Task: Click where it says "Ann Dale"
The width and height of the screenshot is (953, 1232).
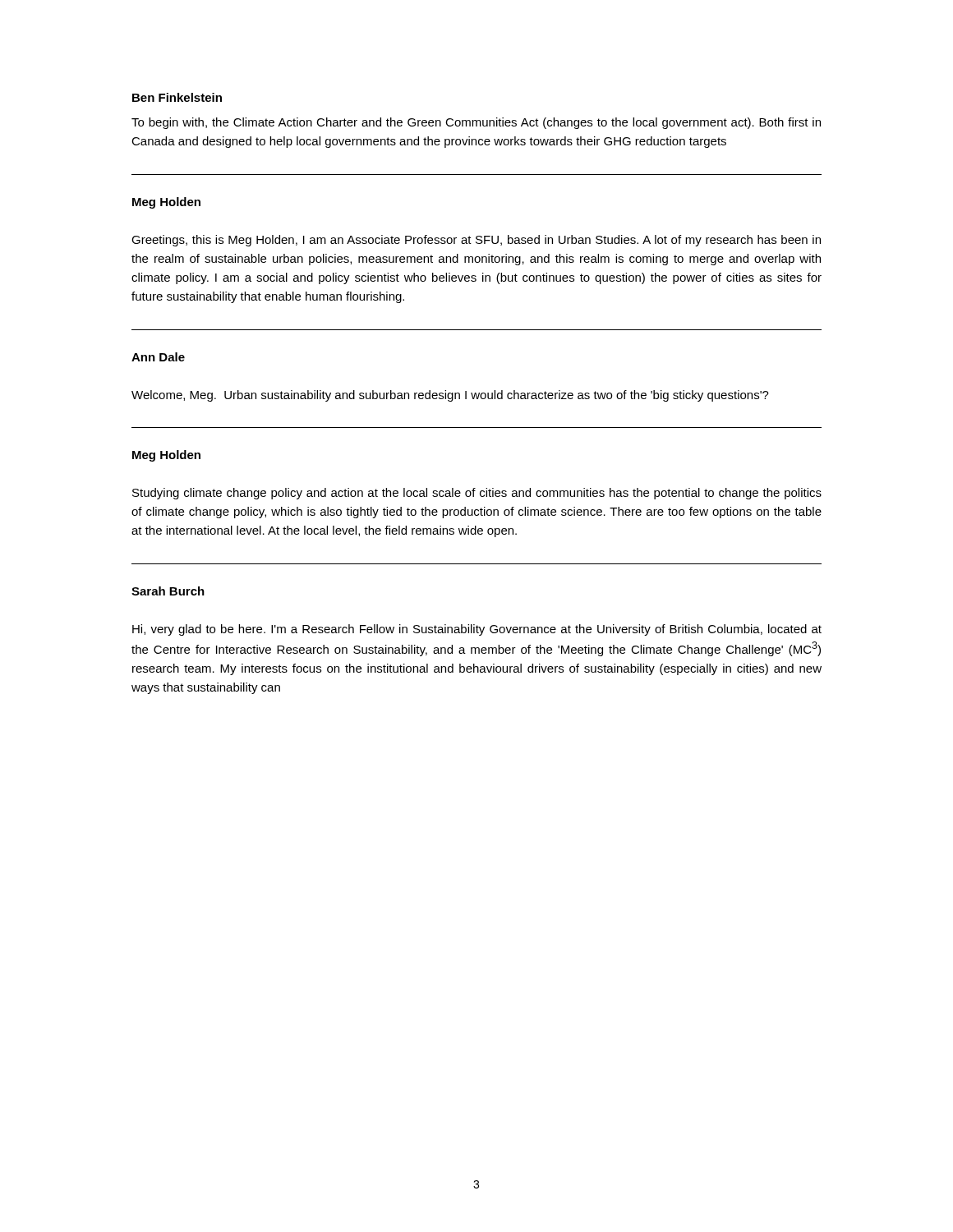Action: point(158,356)
